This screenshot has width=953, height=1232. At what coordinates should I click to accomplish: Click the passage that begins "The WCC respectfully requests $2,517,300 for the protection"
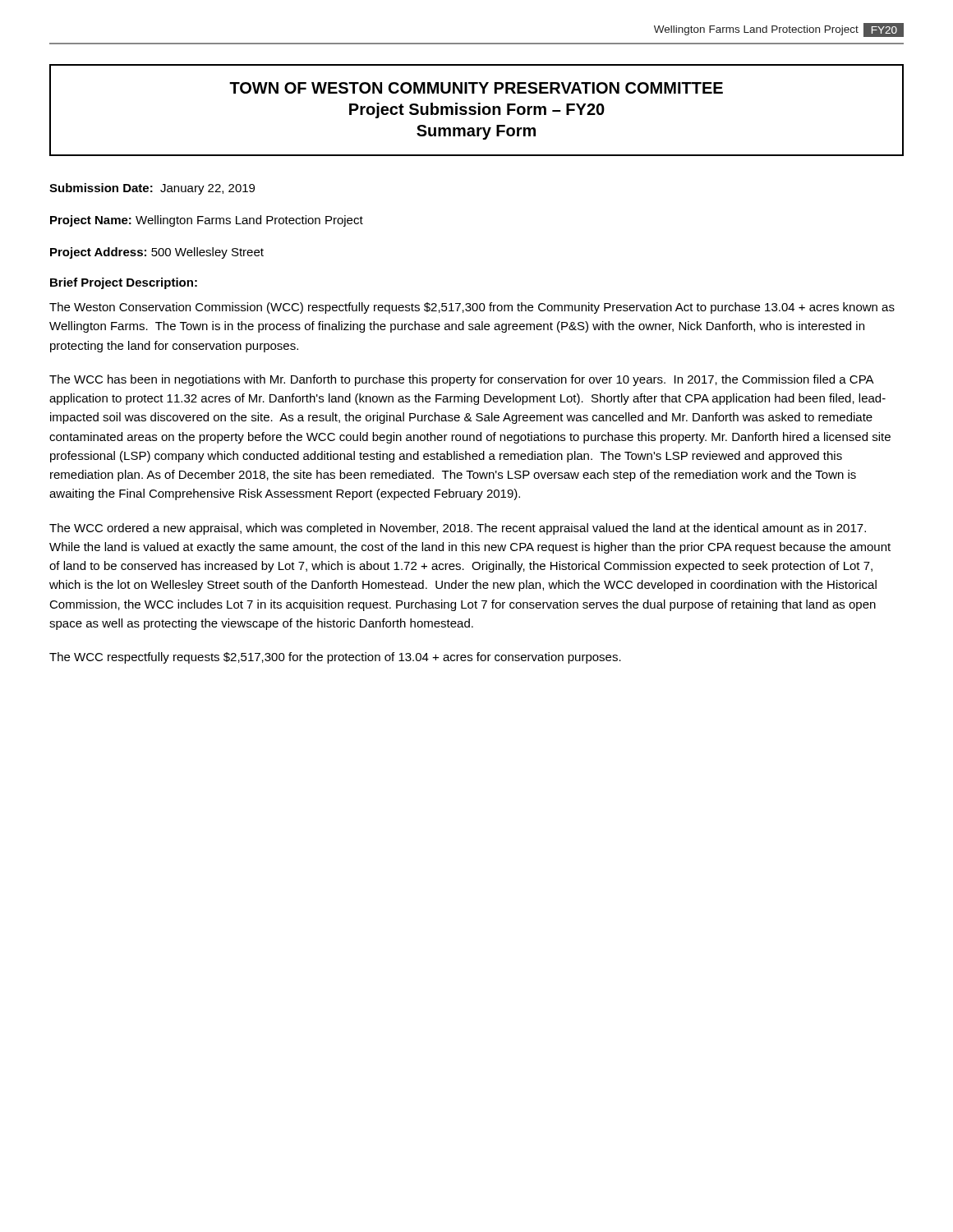(335, 657)
